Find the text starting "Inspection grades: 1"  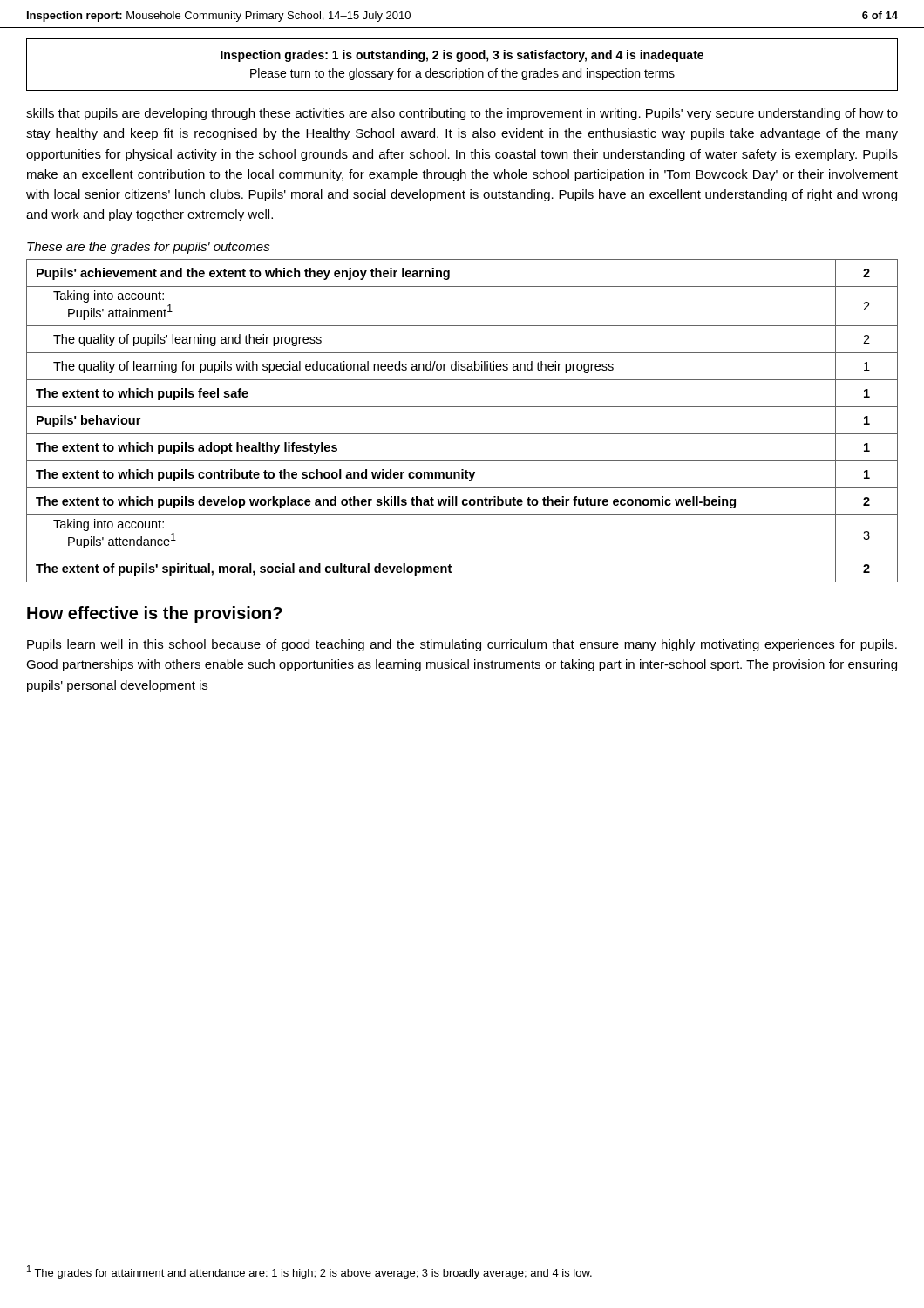(x=462, y=64)
